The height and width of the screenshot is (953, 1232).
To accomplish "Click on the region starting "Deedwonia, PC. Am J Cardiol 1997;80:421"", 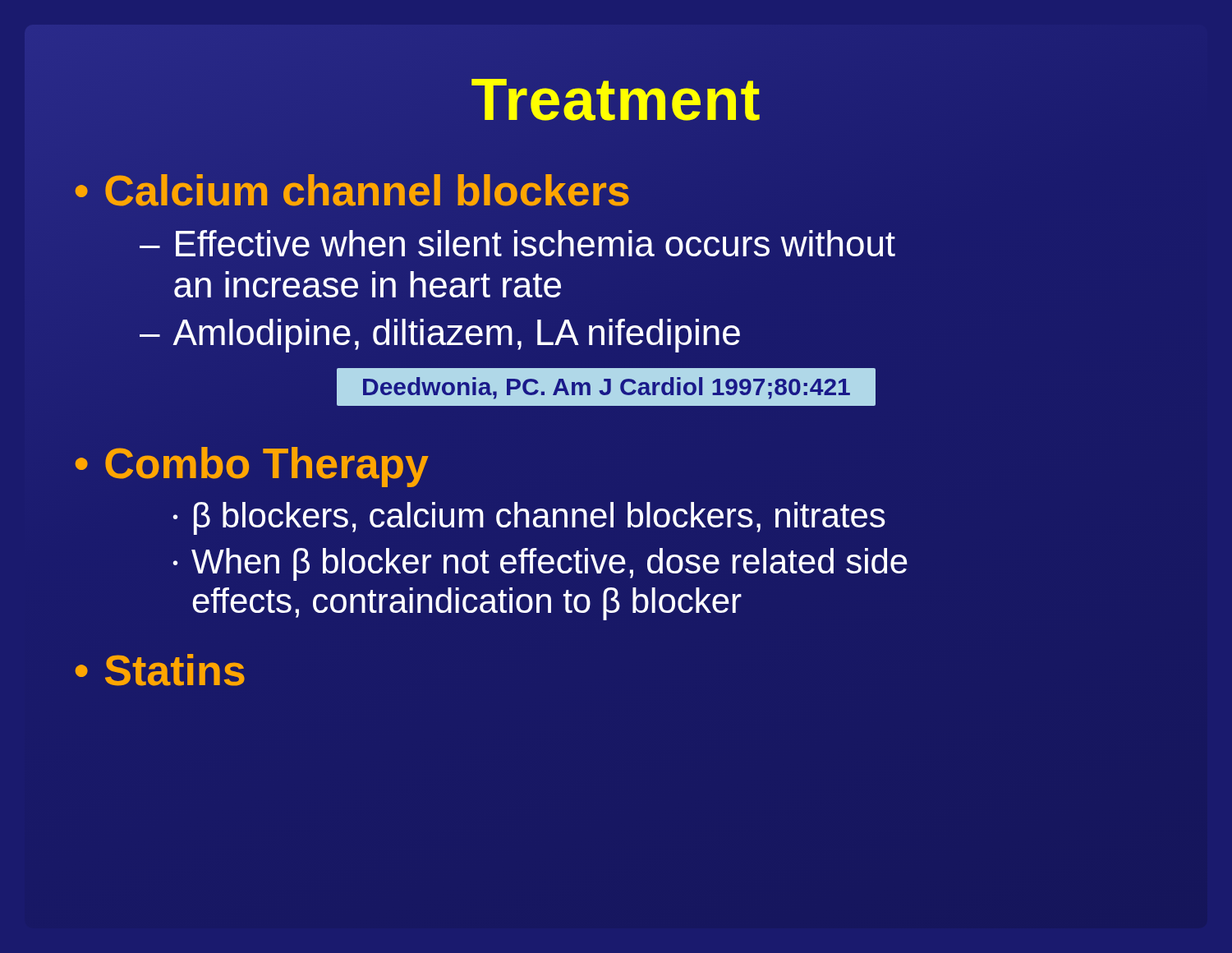I will (606, 387).
